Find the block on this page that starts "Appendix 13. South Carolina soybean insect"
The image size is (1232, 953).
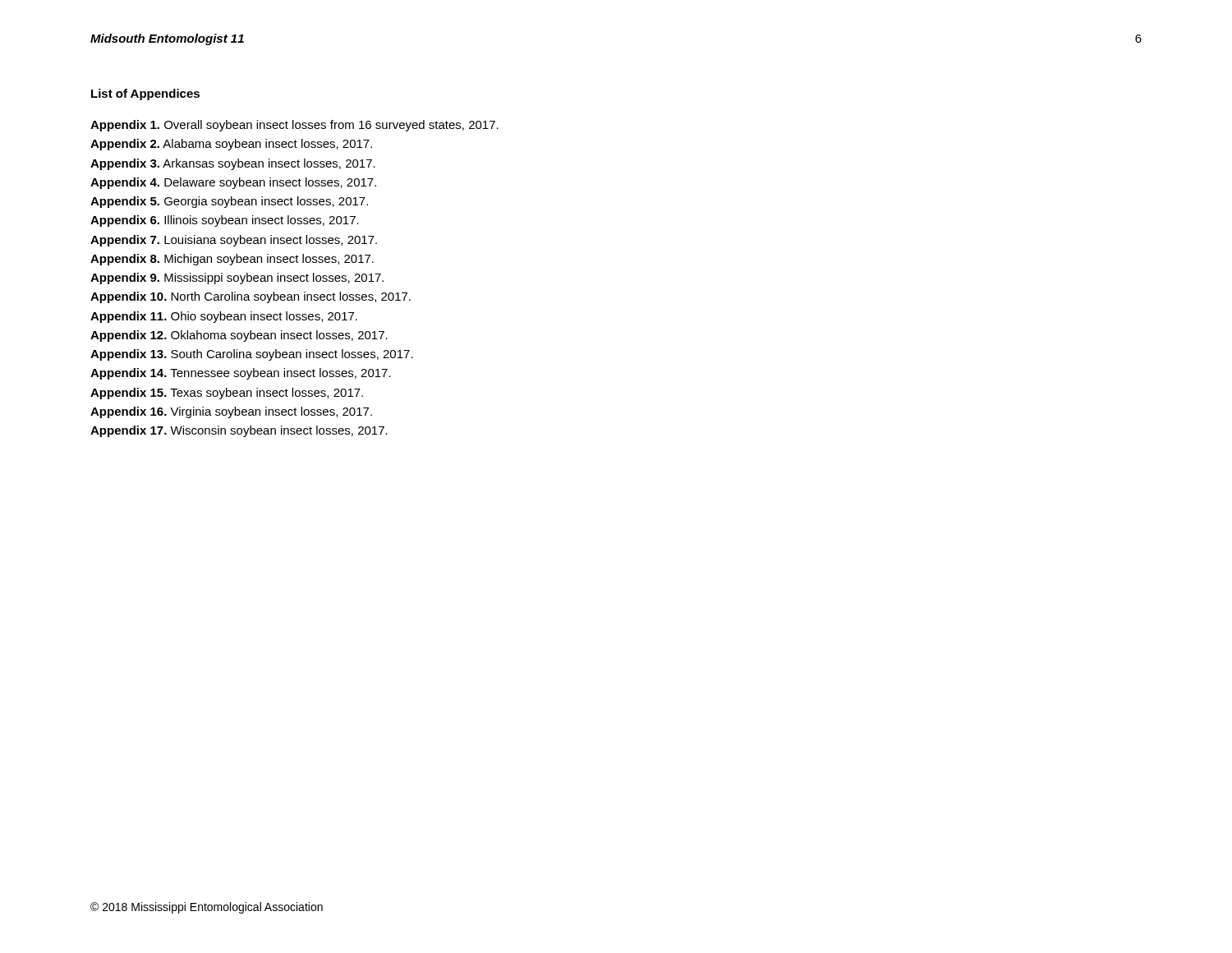tap(252, 354)
